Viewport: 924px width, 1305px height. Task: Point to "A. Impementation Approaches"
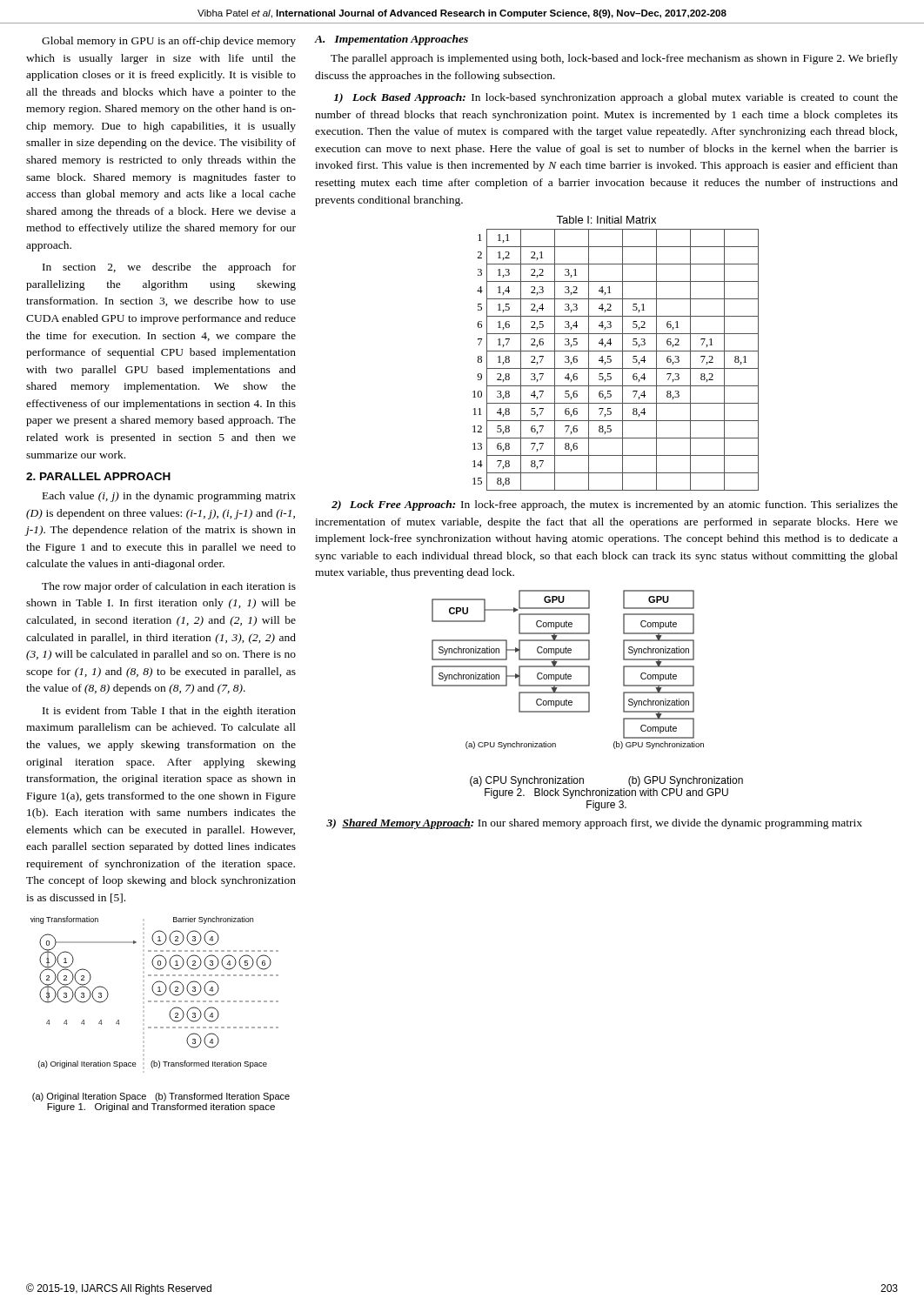pos(392,39)
